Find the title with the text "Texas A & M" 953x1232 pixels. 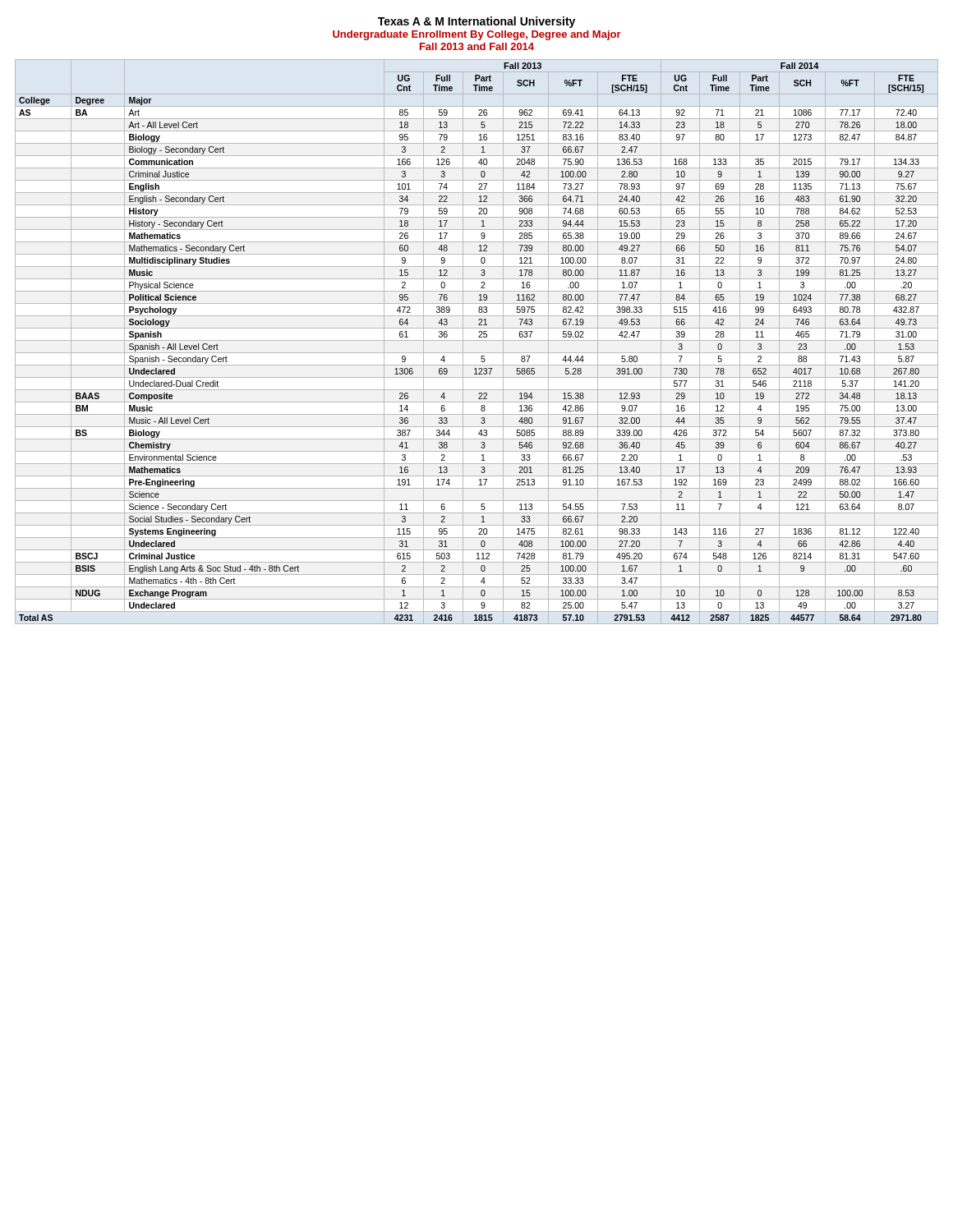click(476, 34)
